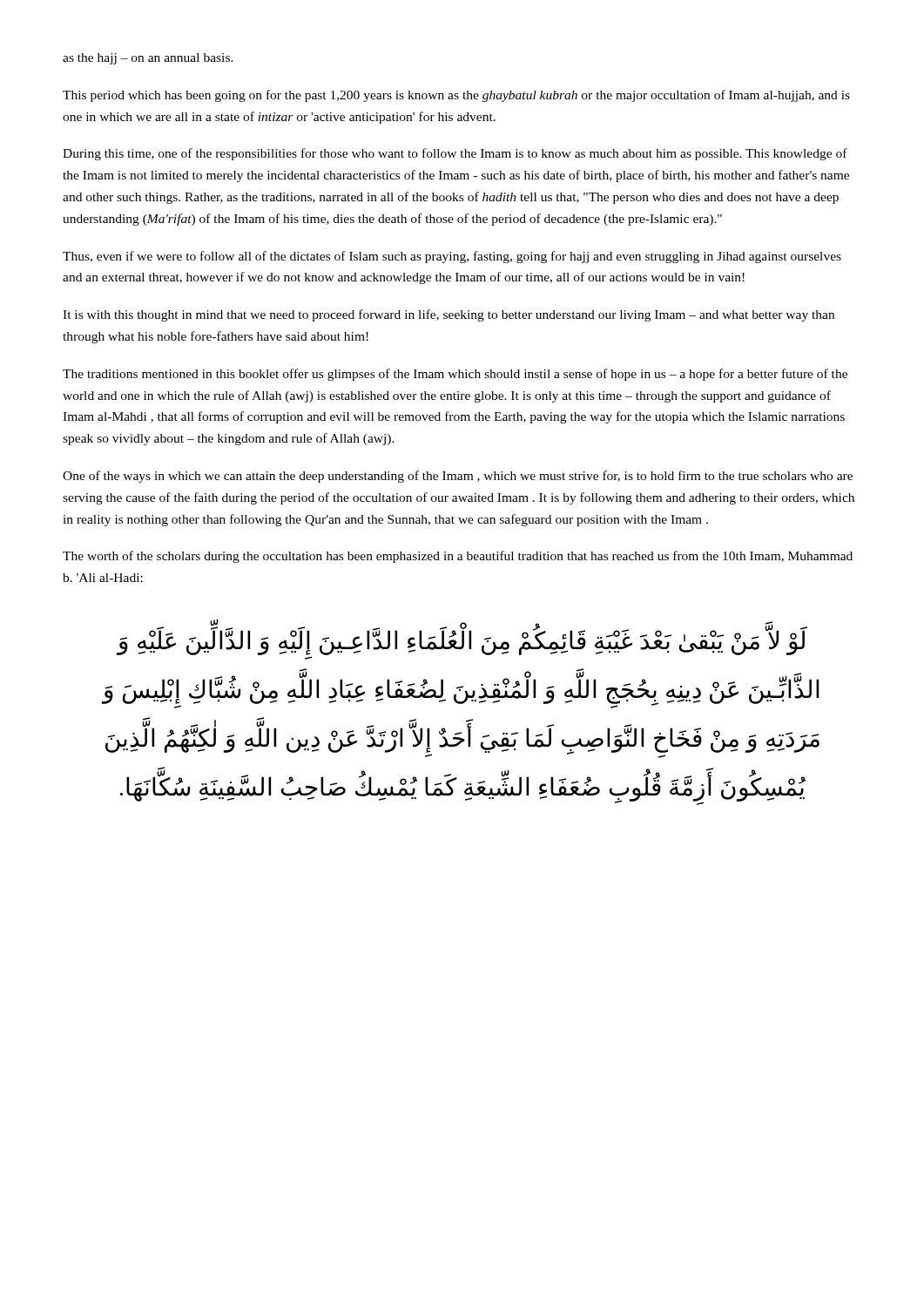
Task: Click the passage that begins "The worth of the"
Action: click(458, 567)
